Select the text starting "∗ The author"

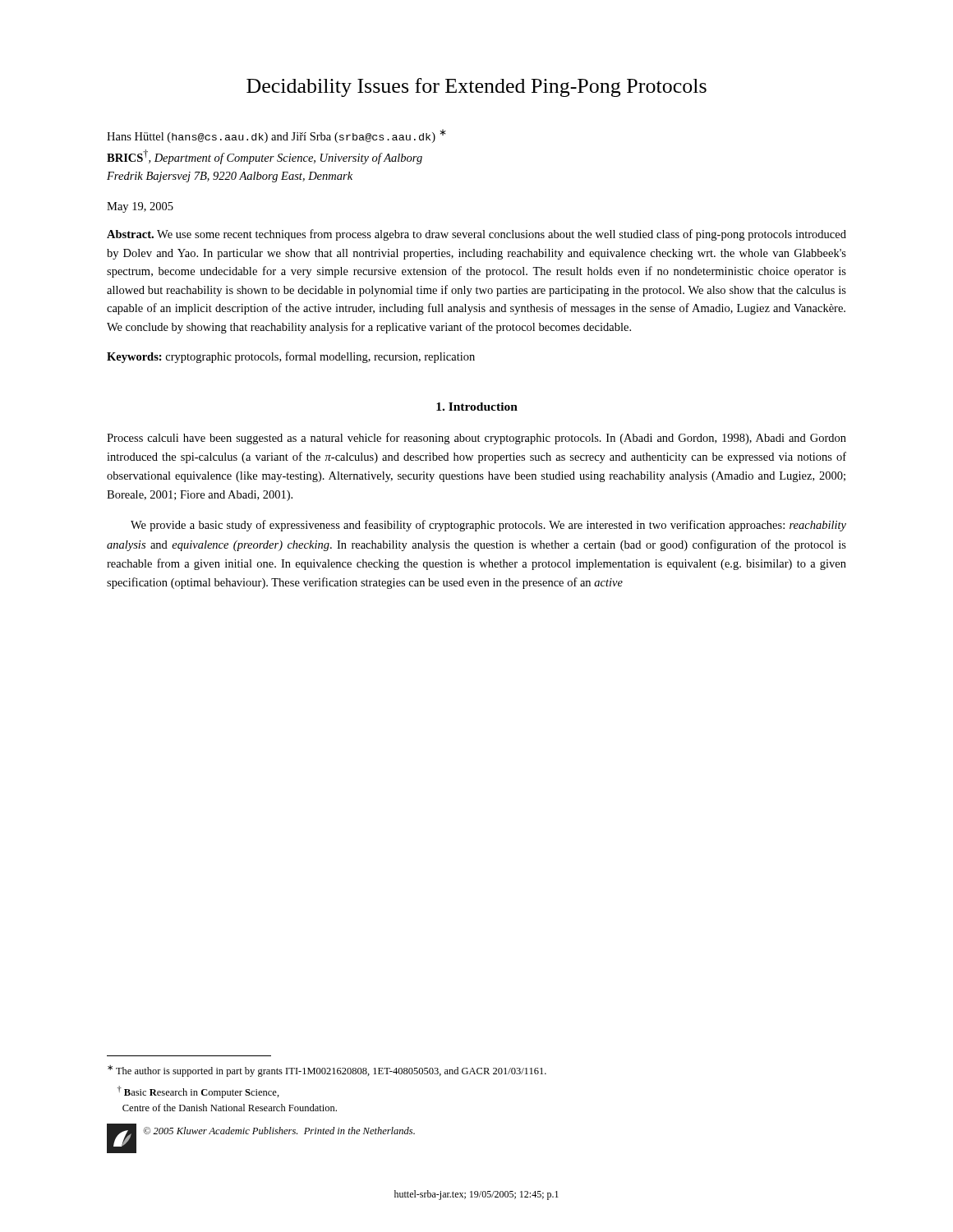(327, 1070)
